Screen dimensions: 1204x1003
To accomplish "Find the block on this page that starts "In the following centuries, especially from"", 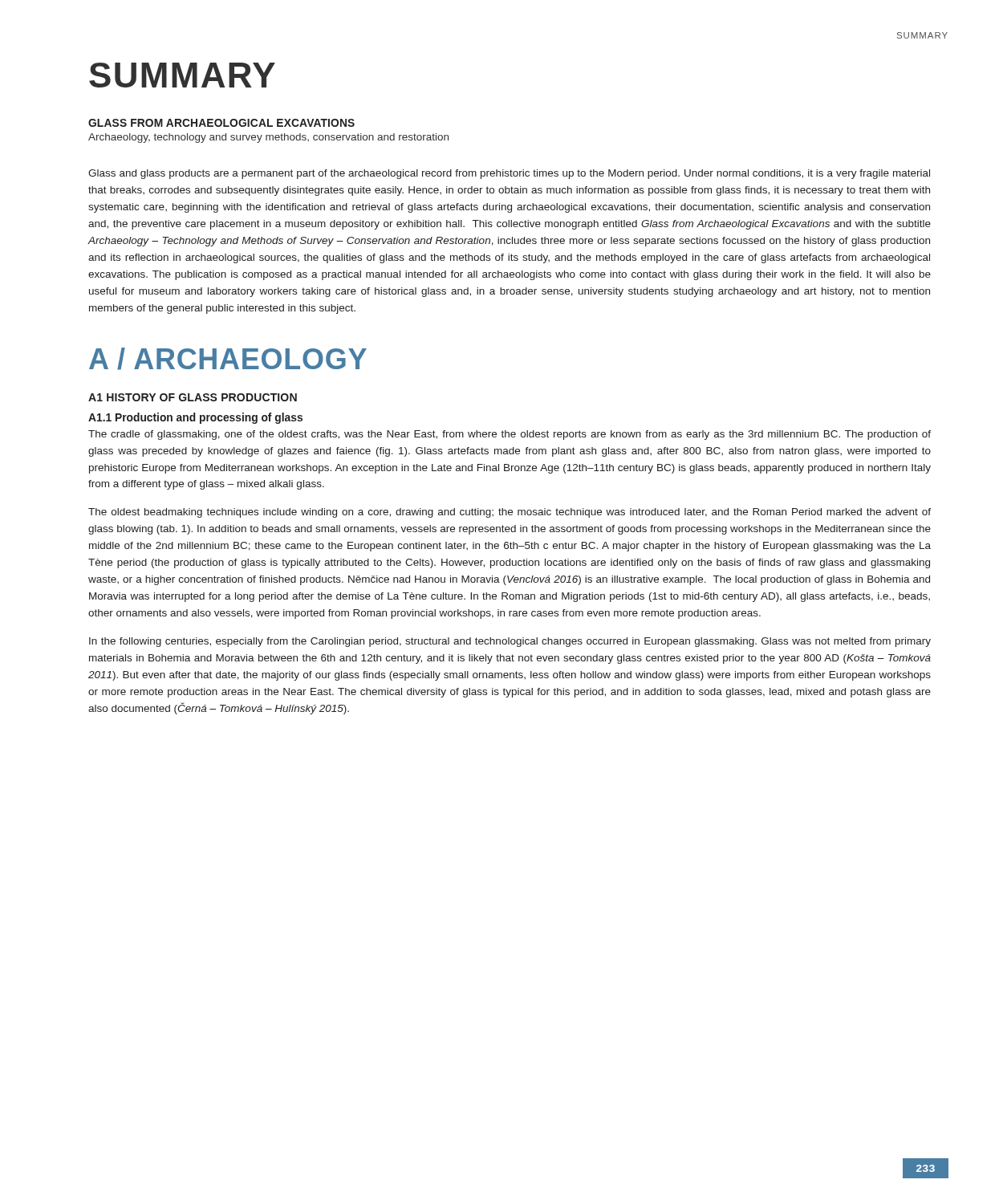I will click(510, 675).
